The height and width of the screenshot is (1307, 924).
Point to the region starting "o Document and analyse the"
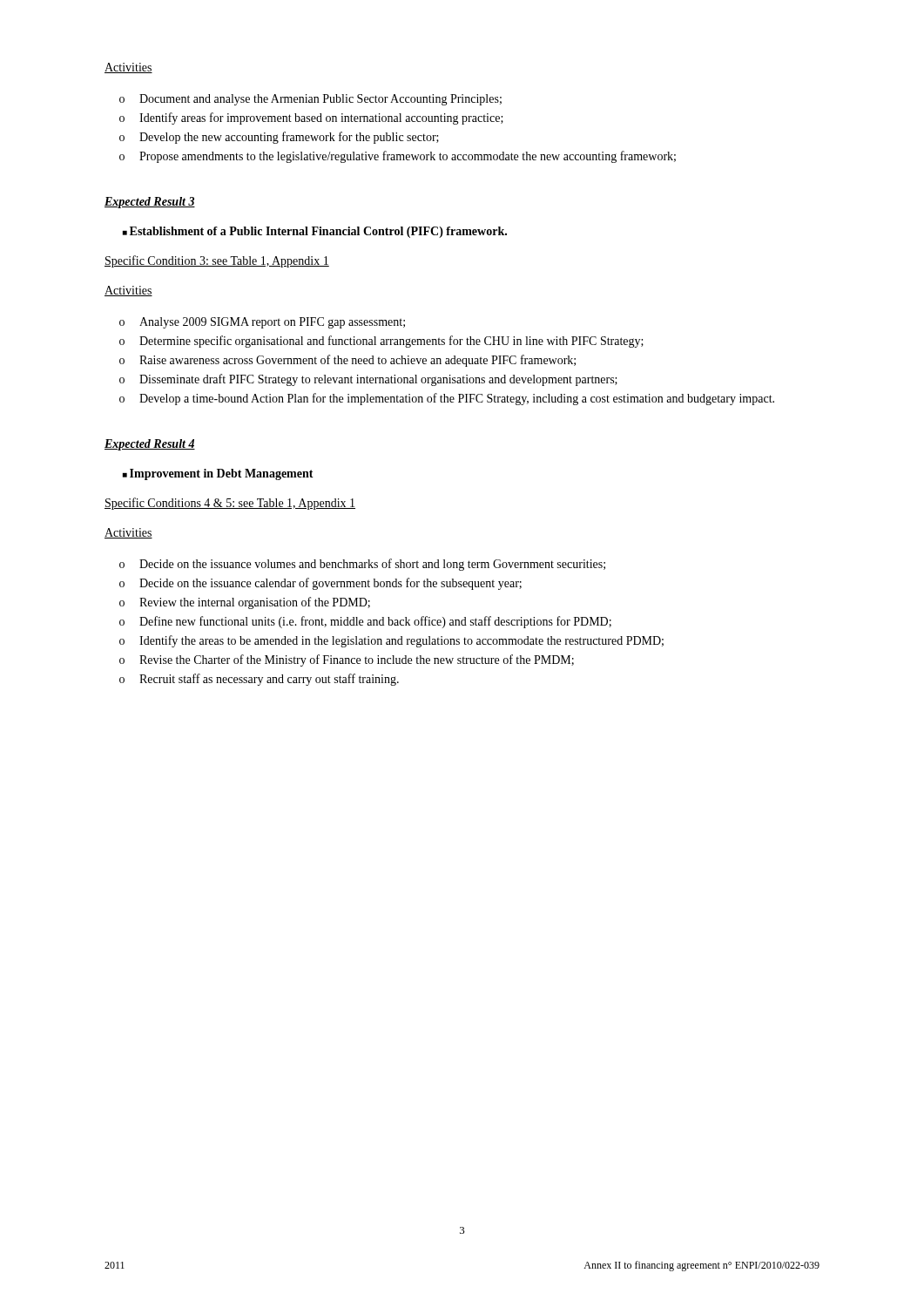pyautogui.click(x=462, y=99)
